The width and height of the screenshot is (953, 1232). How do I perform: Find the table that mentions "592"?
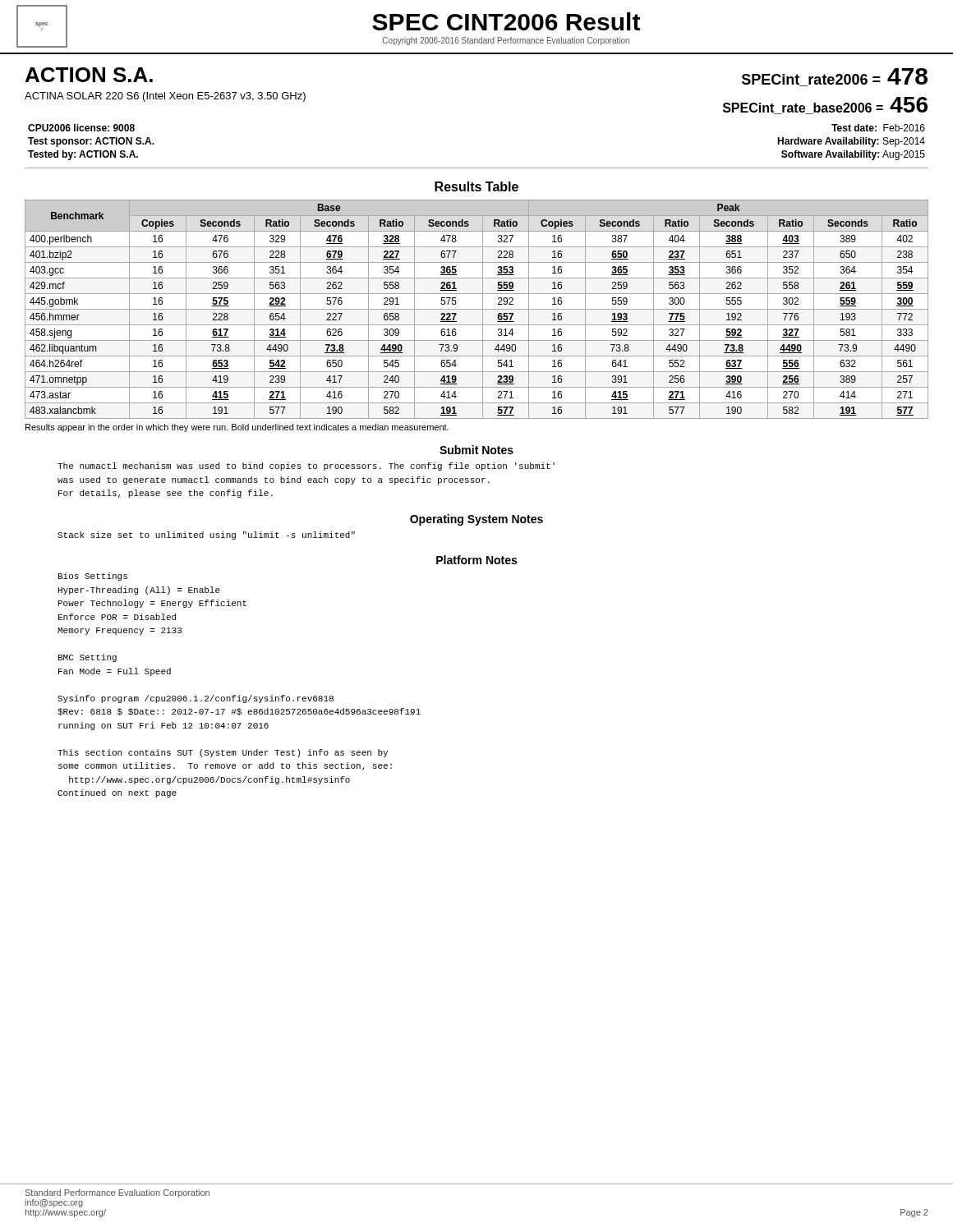476,309
